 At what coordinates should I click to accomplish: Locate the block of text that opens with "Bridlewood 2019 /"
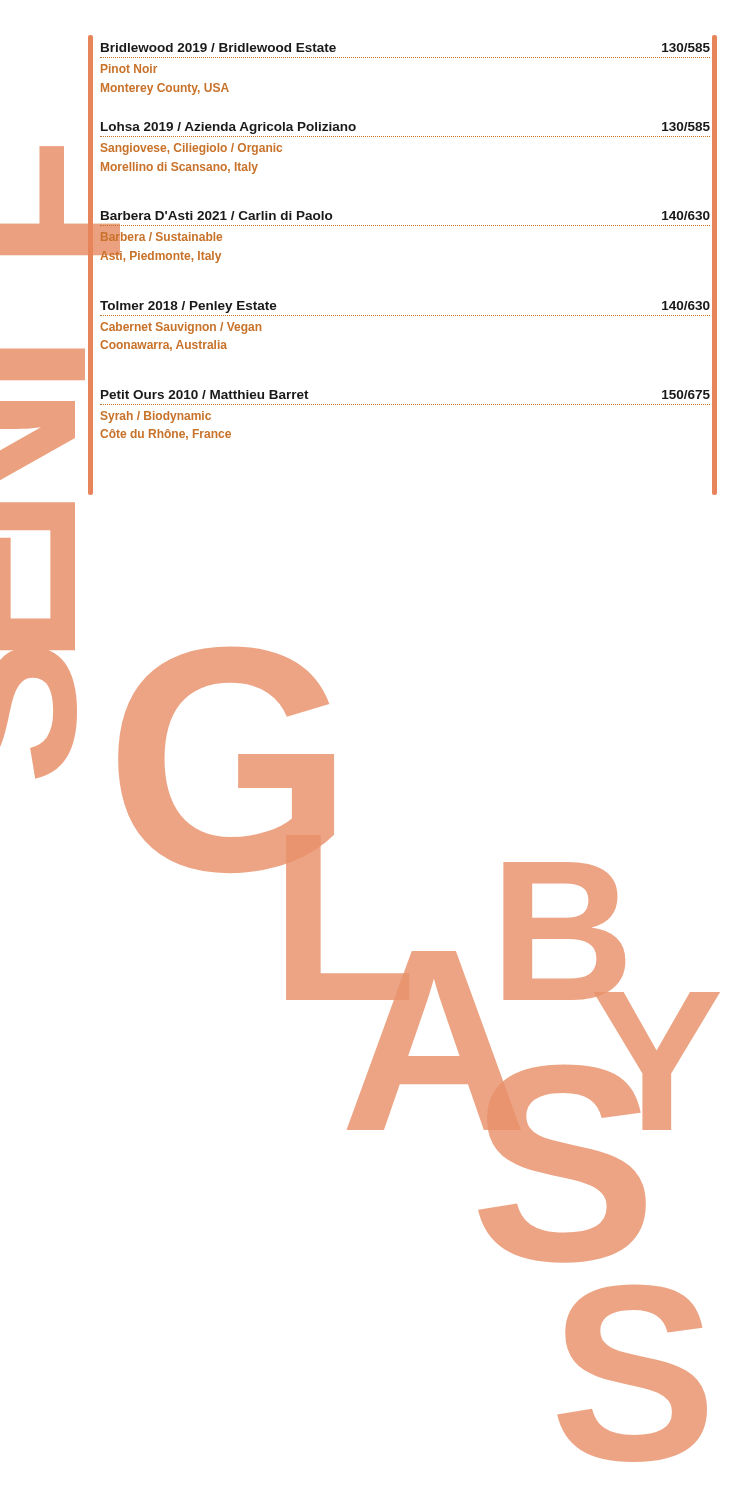[x=405, y=69]
